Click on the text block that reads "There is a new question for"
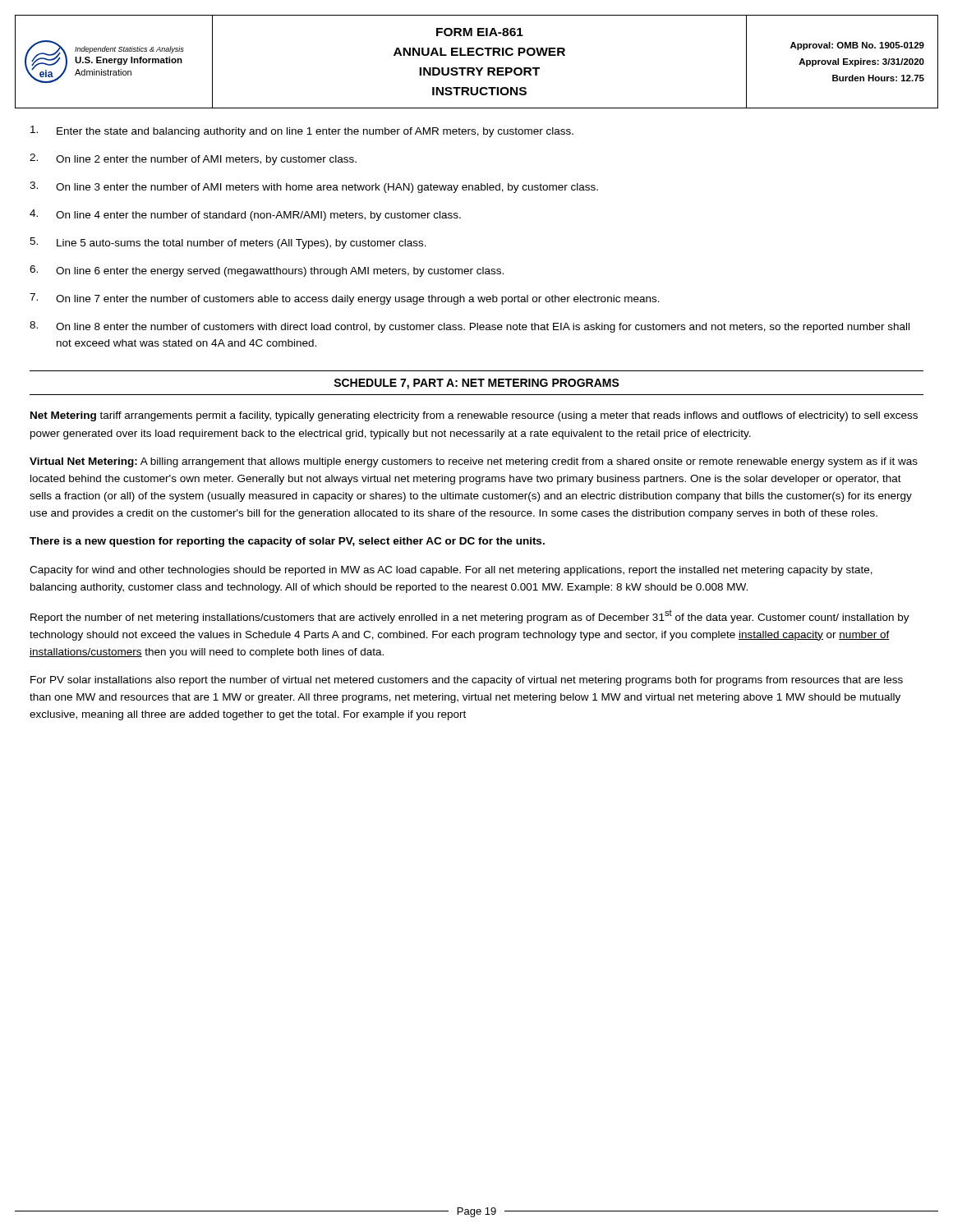This screenshot has width=953, height=1232. click(287, 541)
